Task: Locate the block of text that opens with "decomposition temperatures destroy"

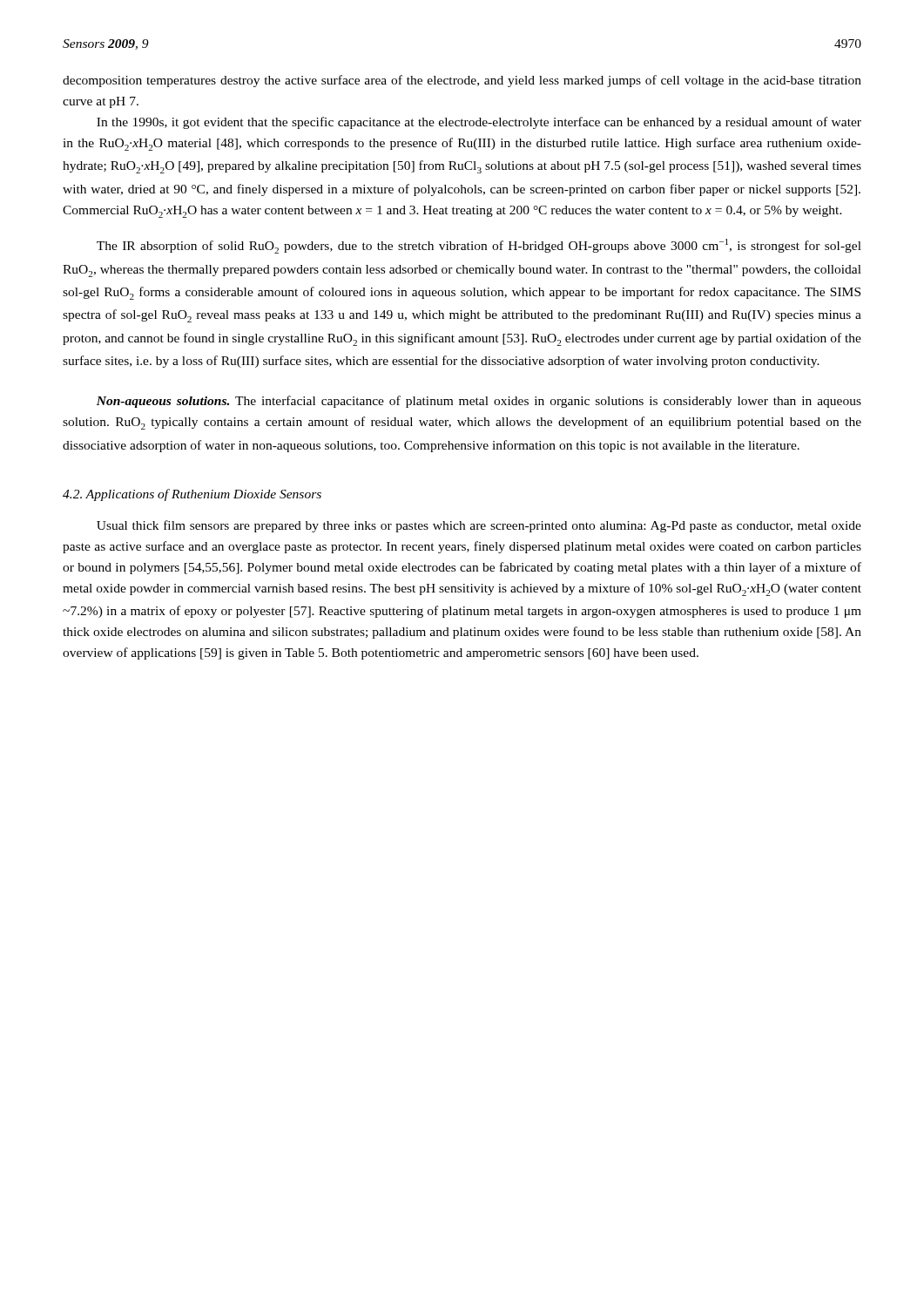Action: 462,91
